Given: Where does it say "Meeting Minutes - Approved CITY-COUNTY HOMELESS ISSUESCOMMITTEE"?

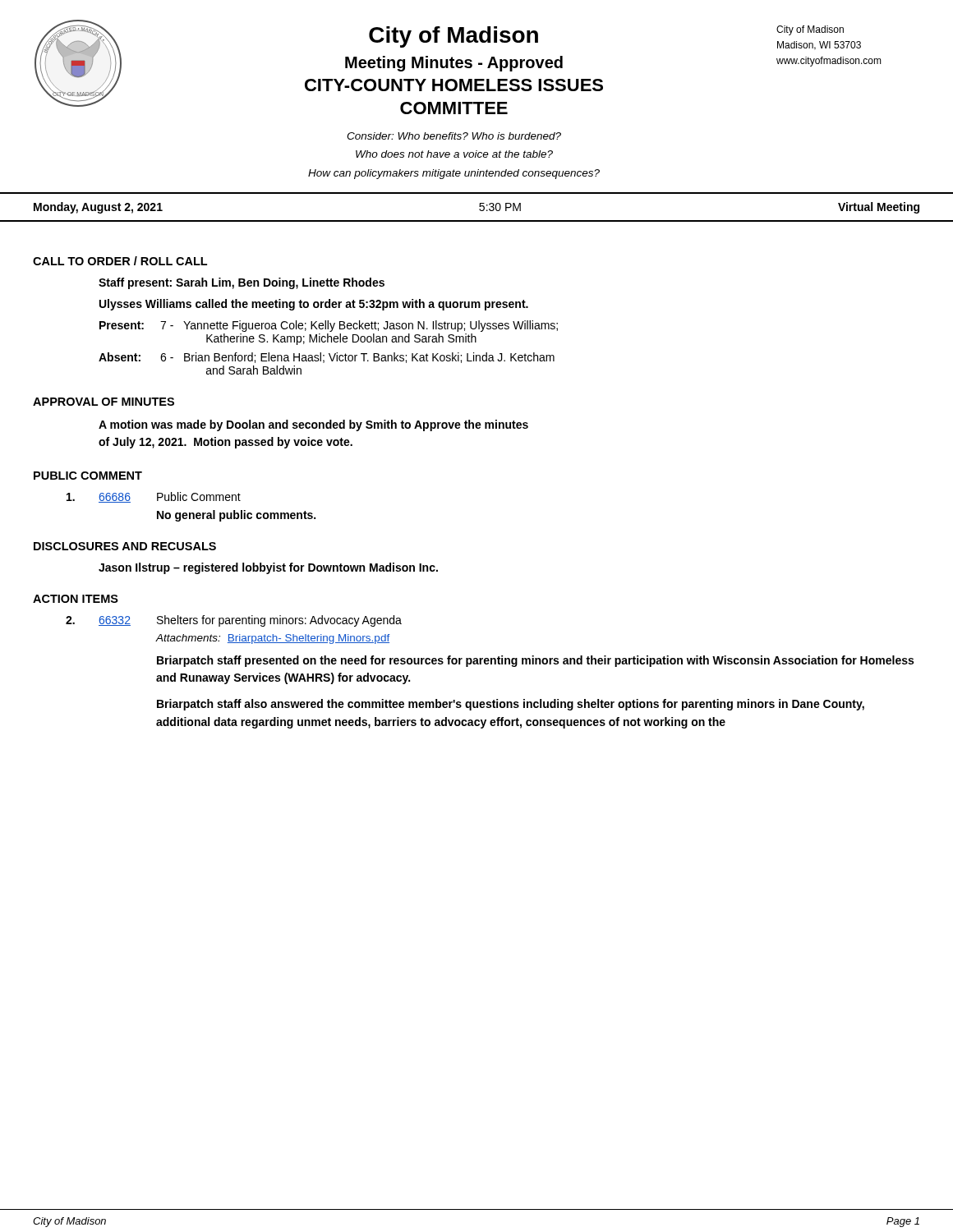Looking at the screenshot, I should click(x=454, y=86).
